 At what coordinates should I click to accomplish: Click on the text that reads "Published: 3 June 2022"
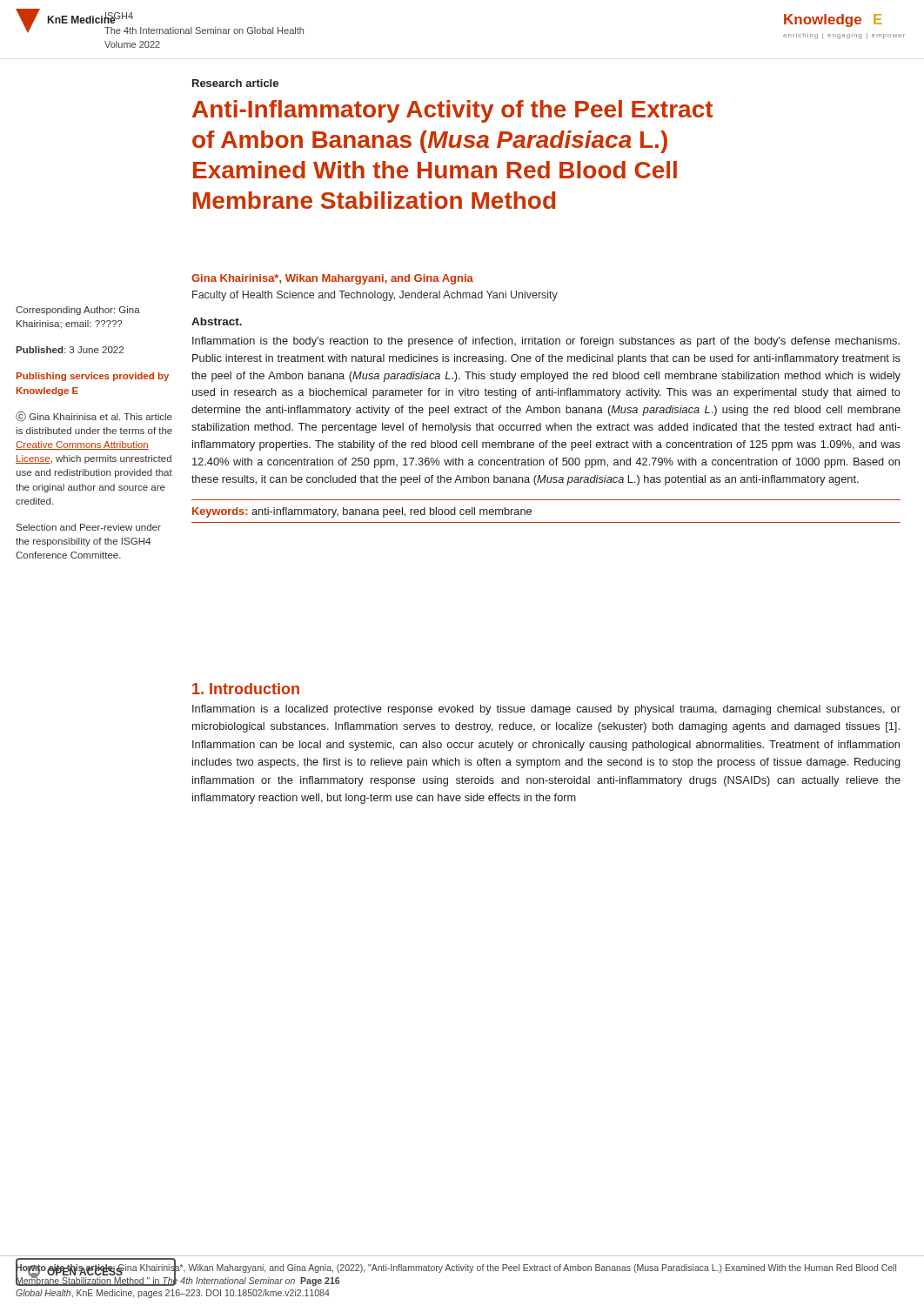click(x=96, y=350)
